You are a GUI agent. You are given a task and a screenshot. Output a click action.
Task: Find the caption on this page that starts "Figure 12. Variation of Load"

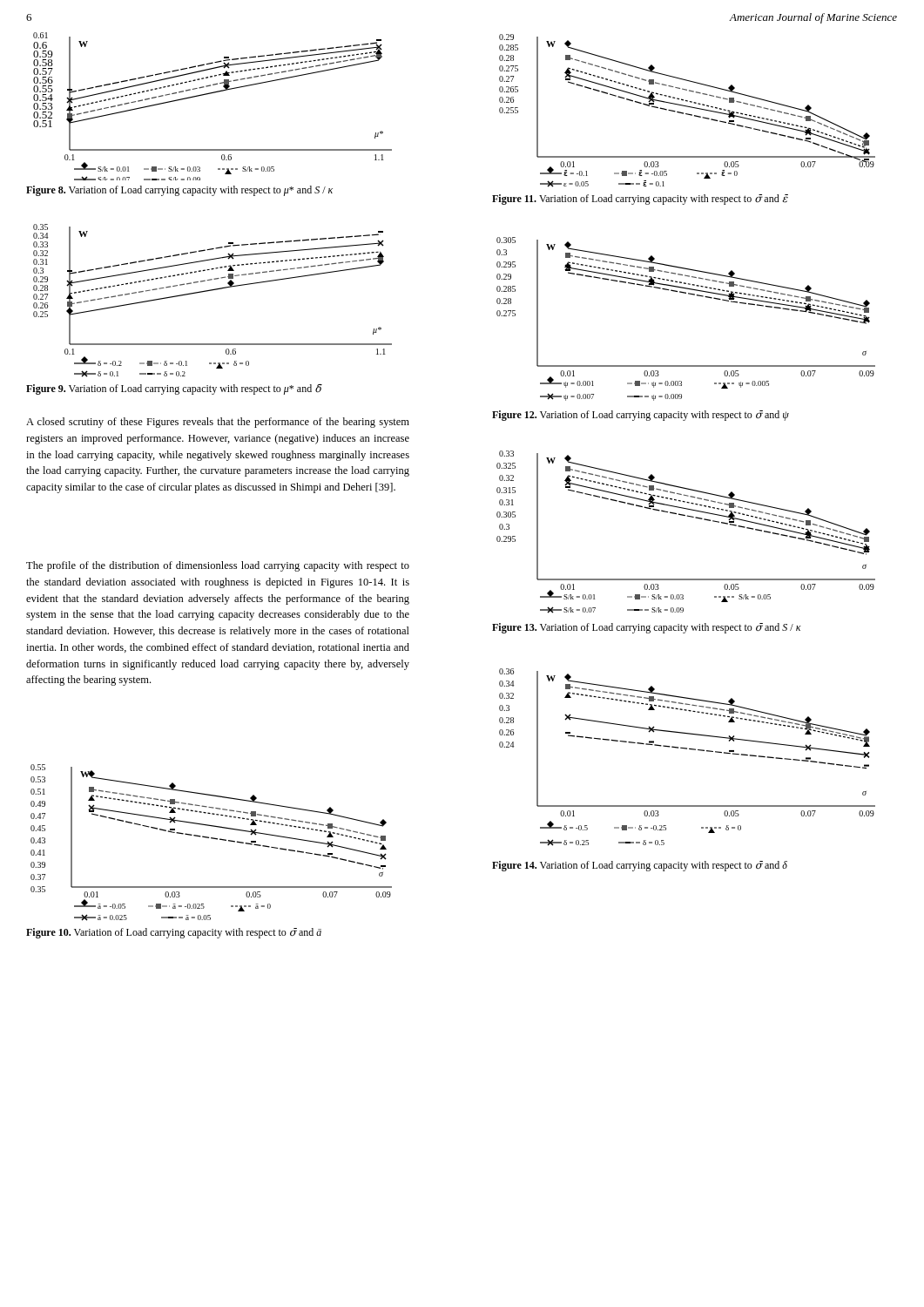(640, 415)
